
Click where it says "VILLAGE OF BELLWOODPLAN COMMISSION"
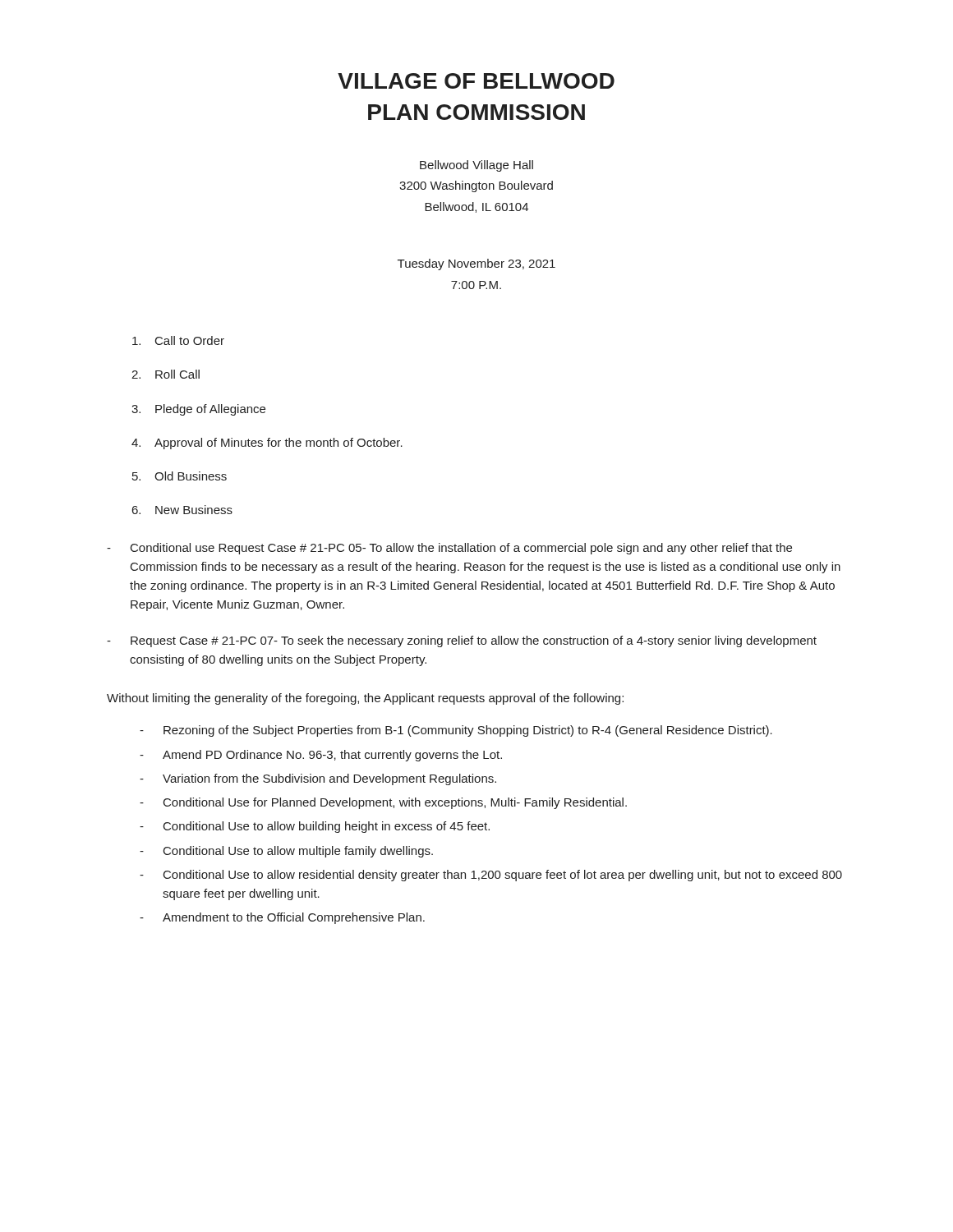[476, 97]
